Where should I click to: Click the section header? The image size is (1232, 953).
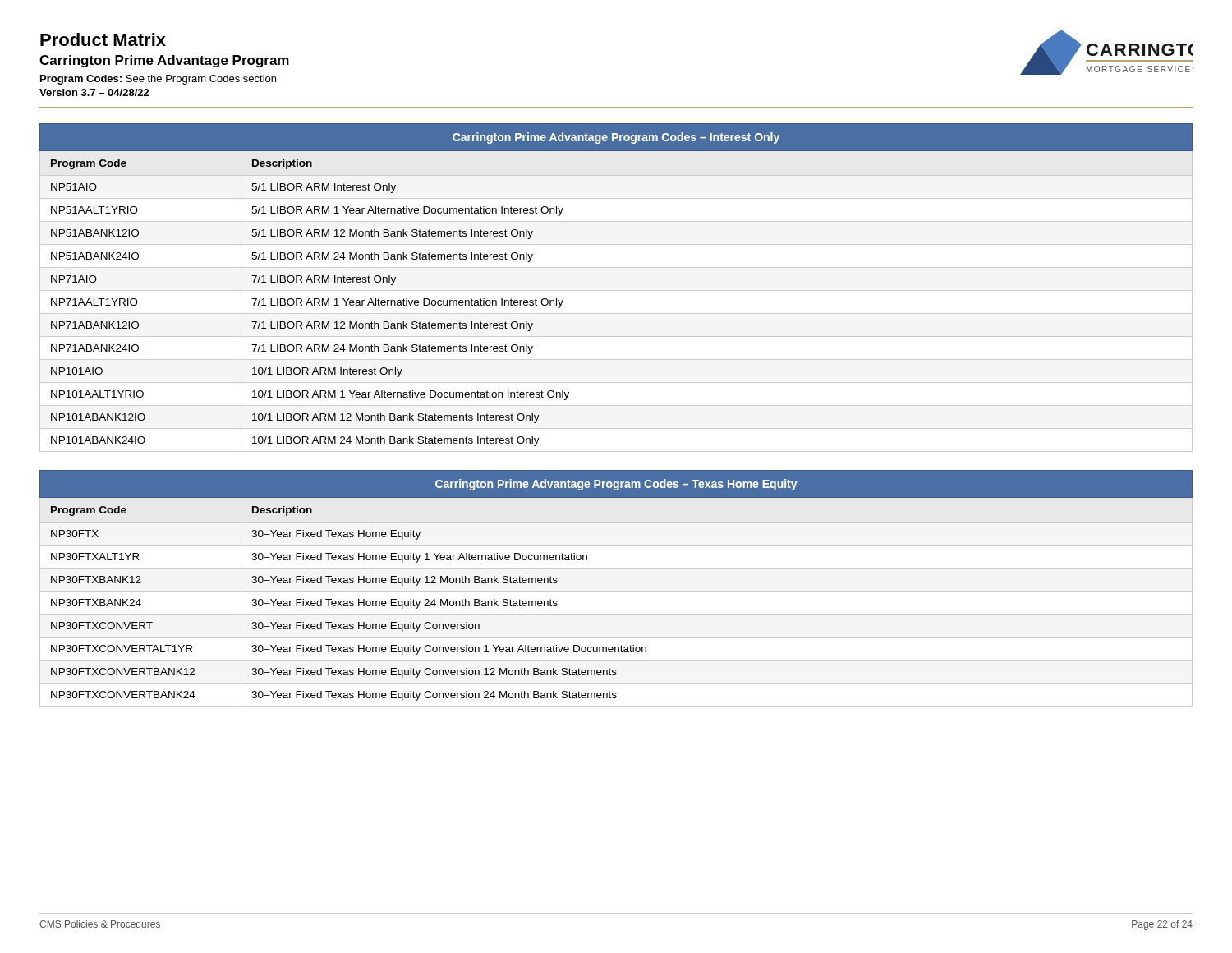(164, 60)
